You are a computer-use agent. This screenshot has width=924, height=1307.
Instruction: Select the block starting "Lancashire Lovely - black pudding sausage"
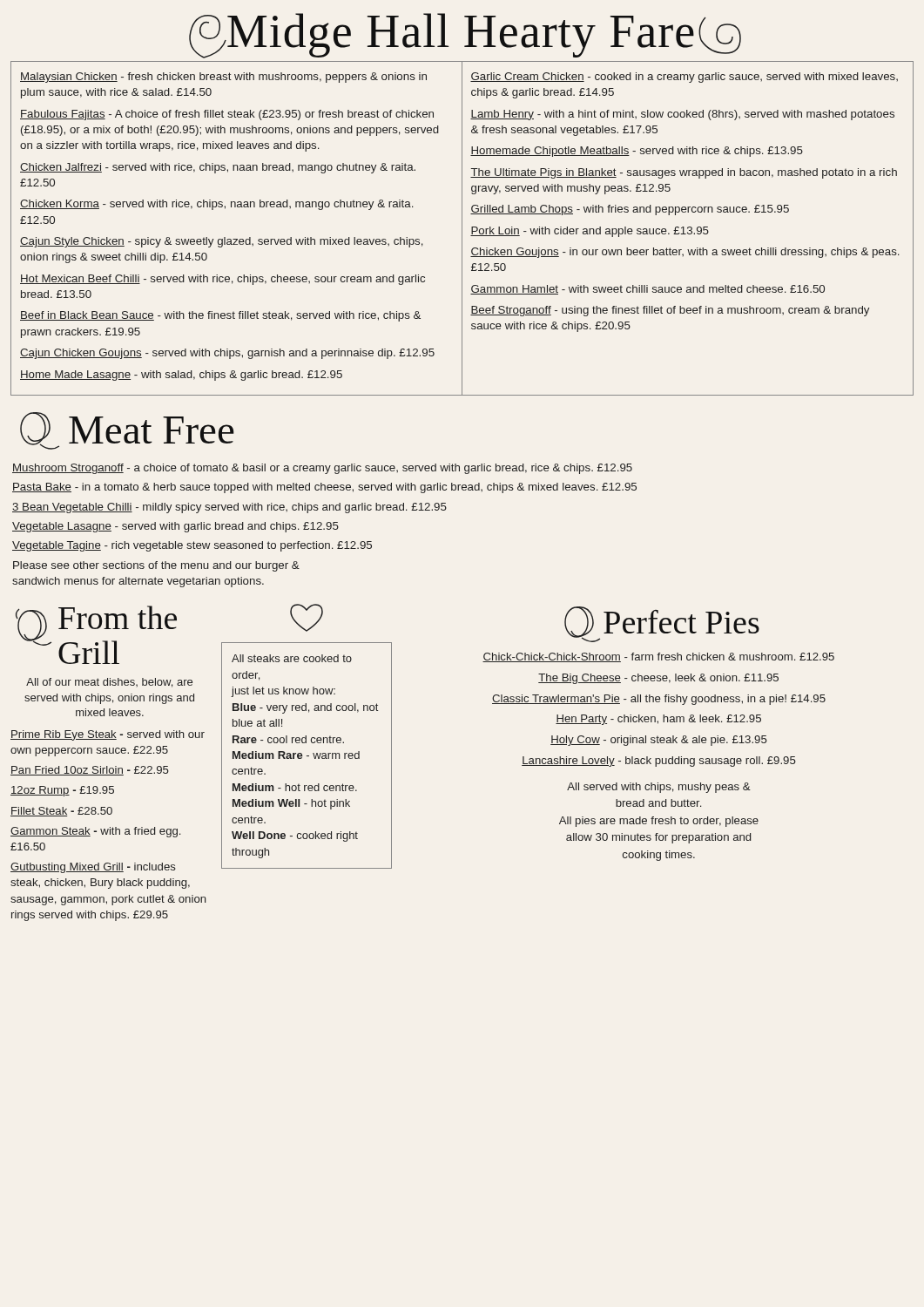659,760
